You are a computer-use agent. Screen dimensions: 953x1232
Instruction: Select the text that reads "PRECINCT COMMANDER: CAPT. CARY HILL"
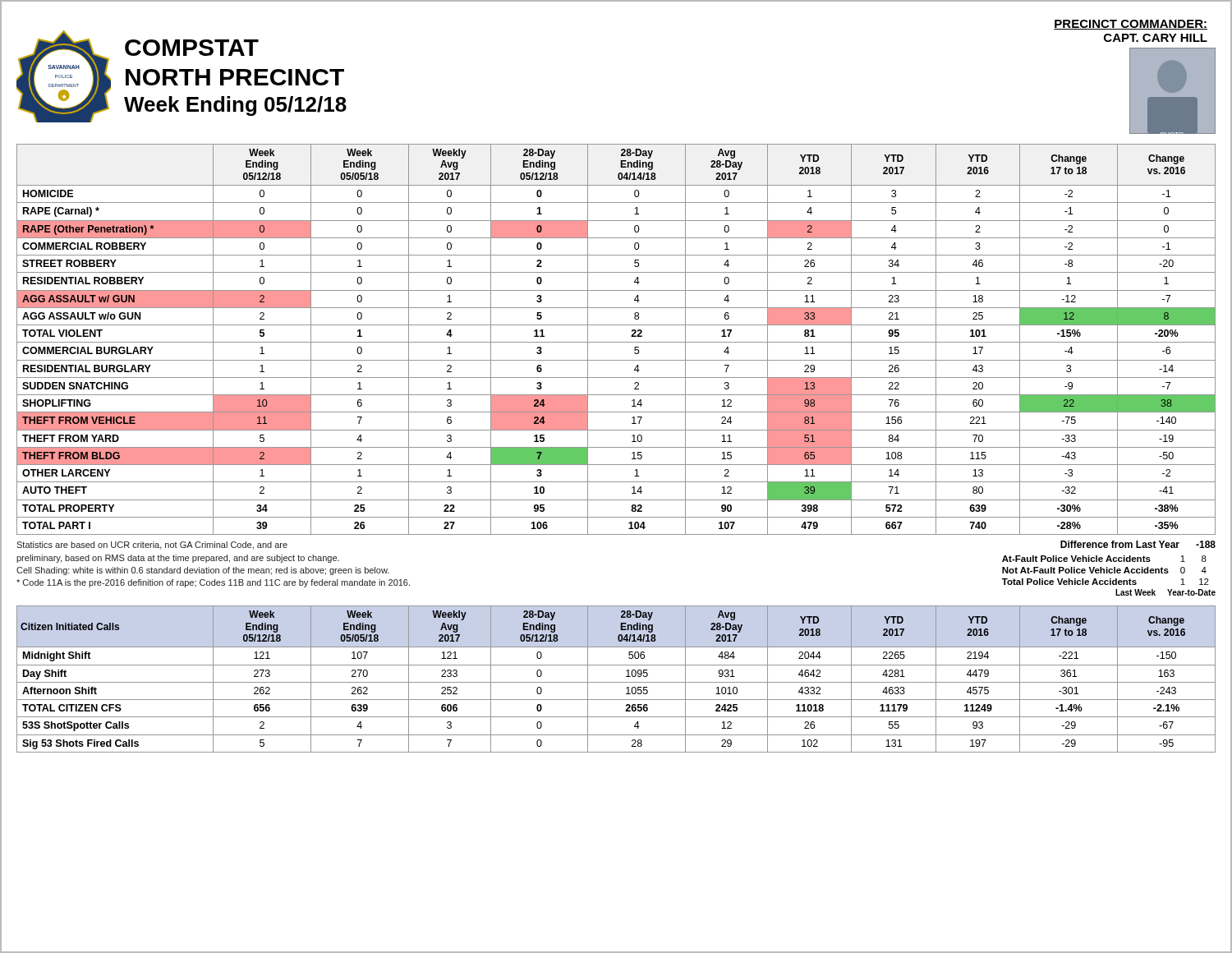click(x=1131, y=30)
